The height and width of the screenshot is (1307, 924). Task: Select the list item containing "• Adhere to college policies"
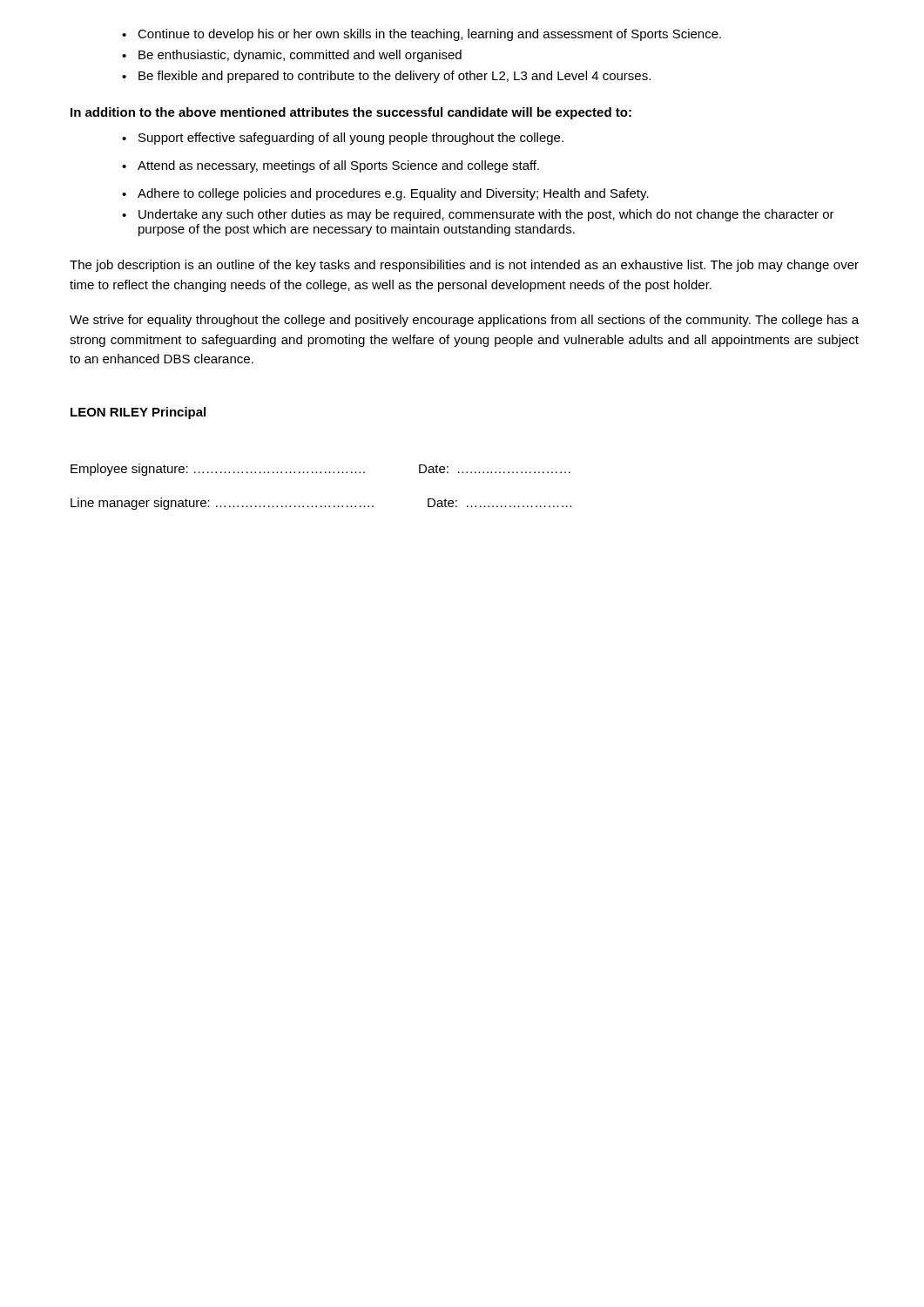(490, 193)
